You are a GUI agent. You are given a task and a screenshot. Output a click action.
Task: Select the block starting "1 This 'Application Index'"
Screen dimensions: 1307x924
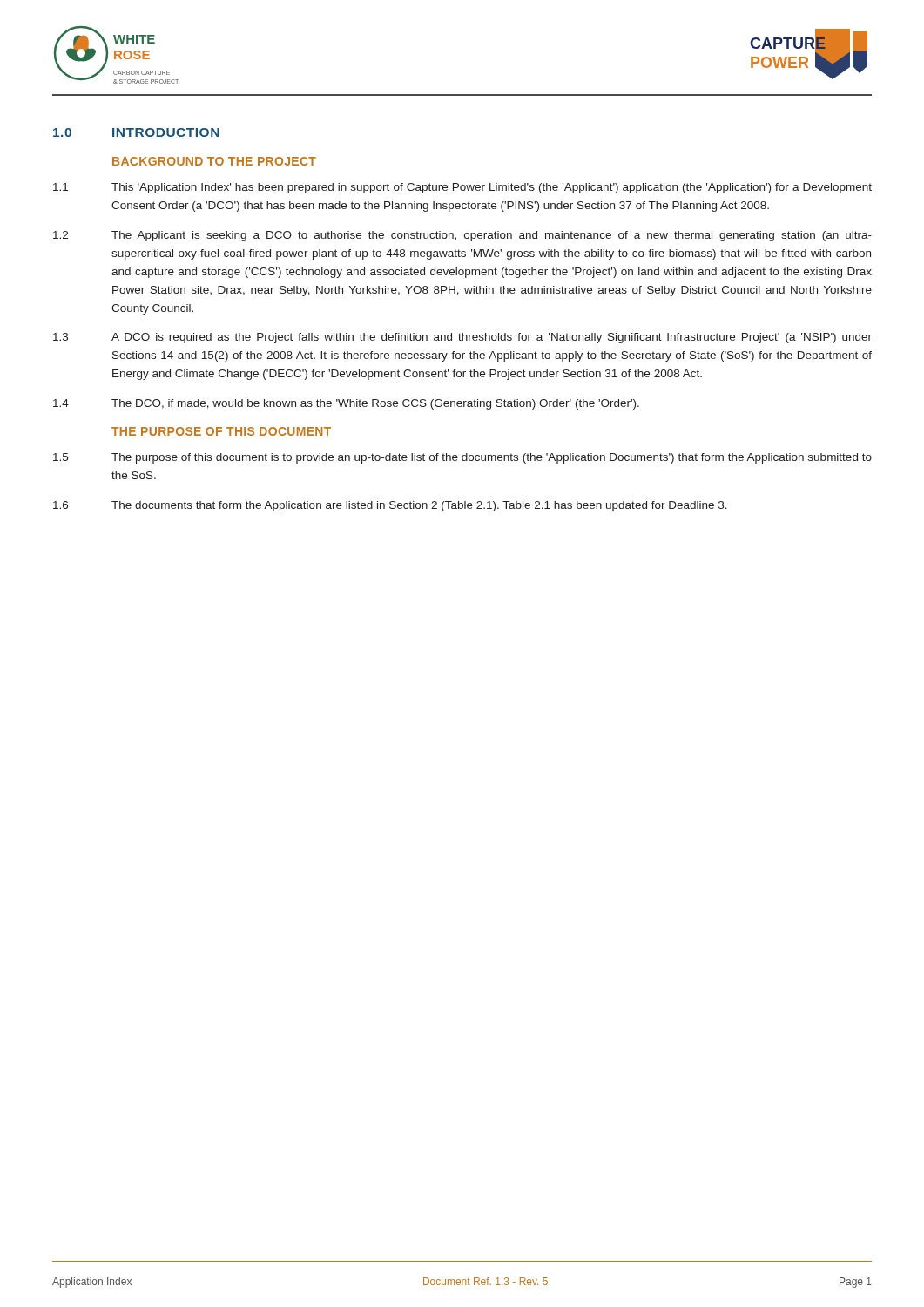(462, 197)
